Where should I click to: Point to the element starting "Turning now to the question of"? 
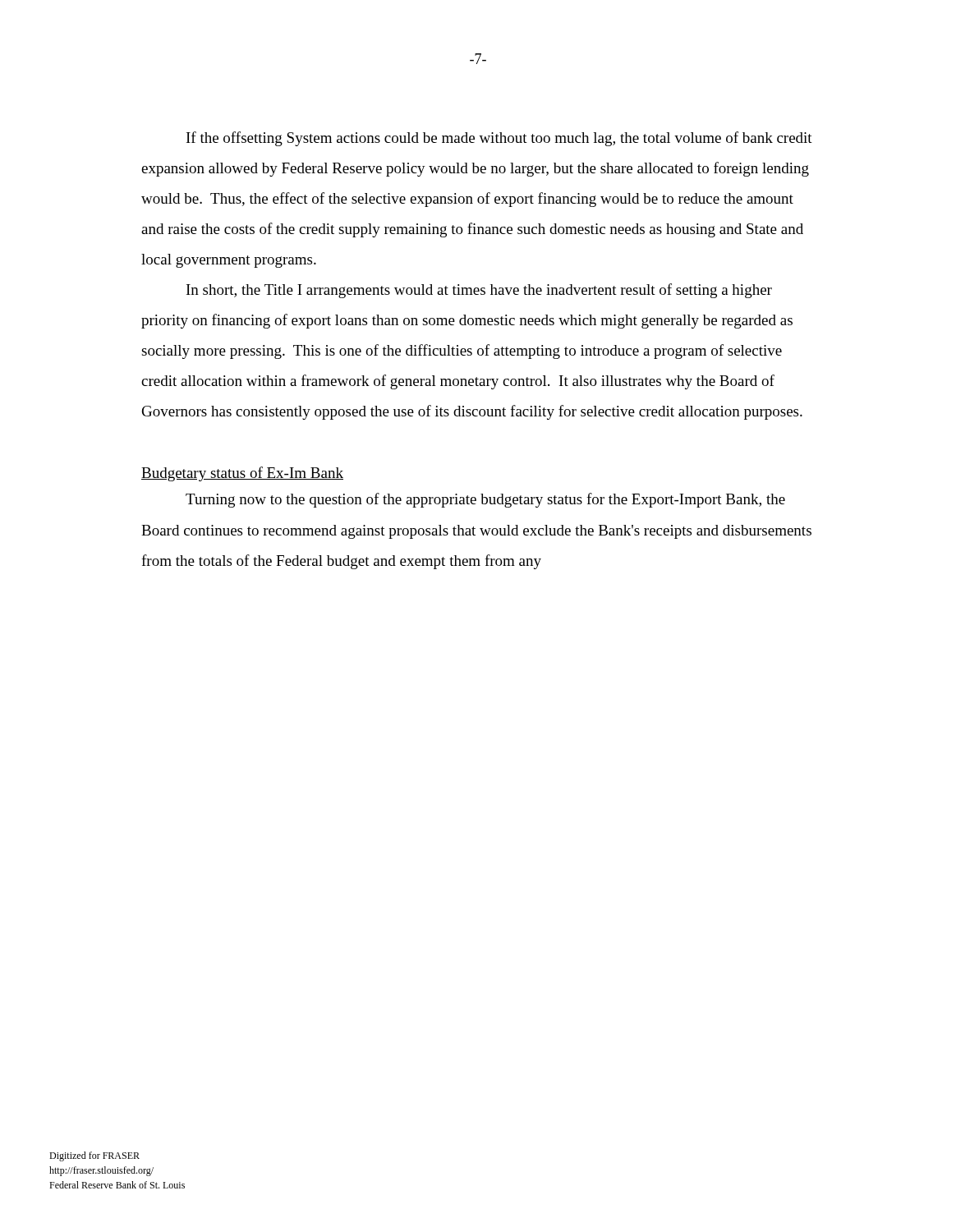coord(477,530)
